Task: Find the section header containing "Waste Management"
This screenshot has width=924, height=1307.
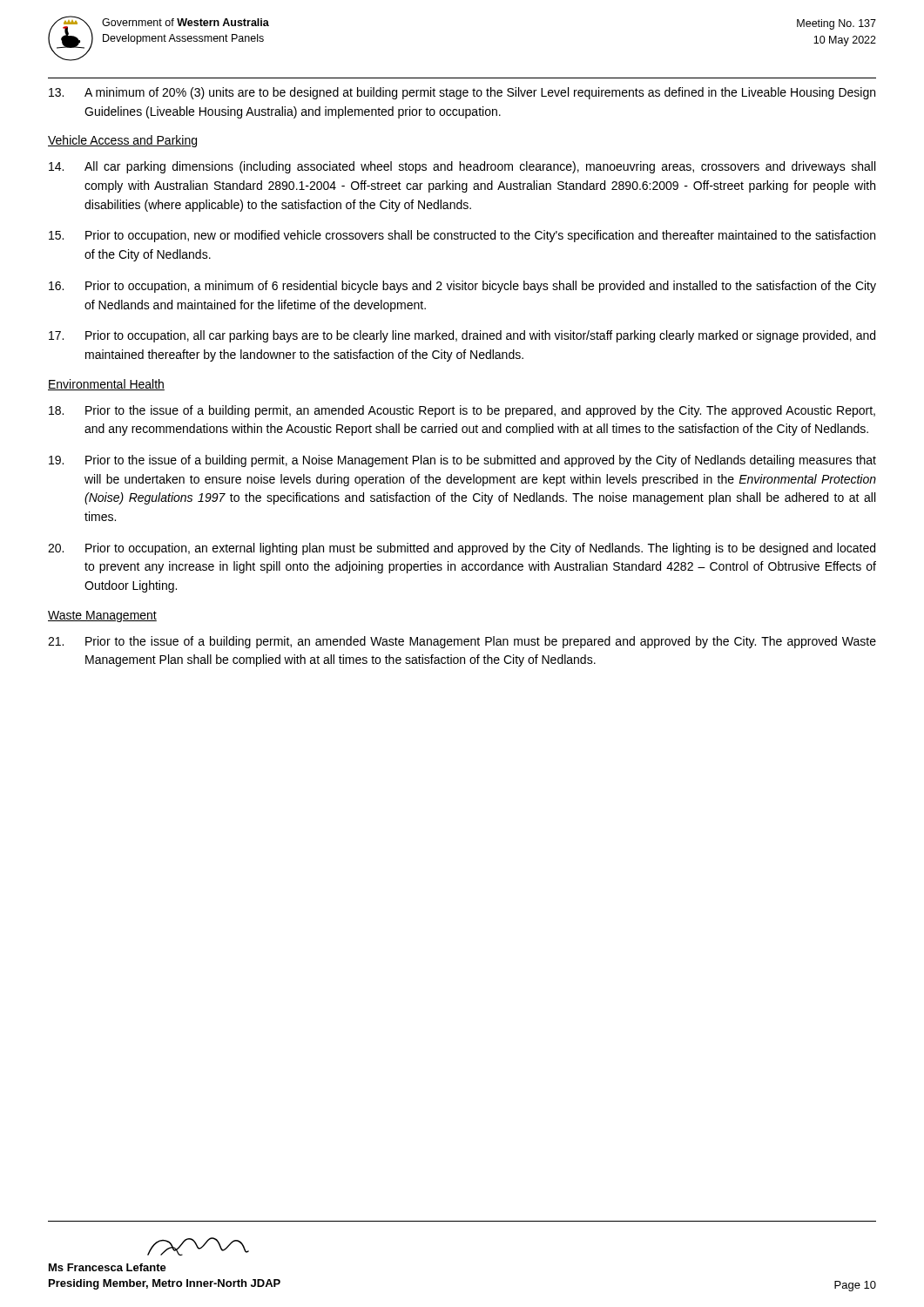Action: 102,615
